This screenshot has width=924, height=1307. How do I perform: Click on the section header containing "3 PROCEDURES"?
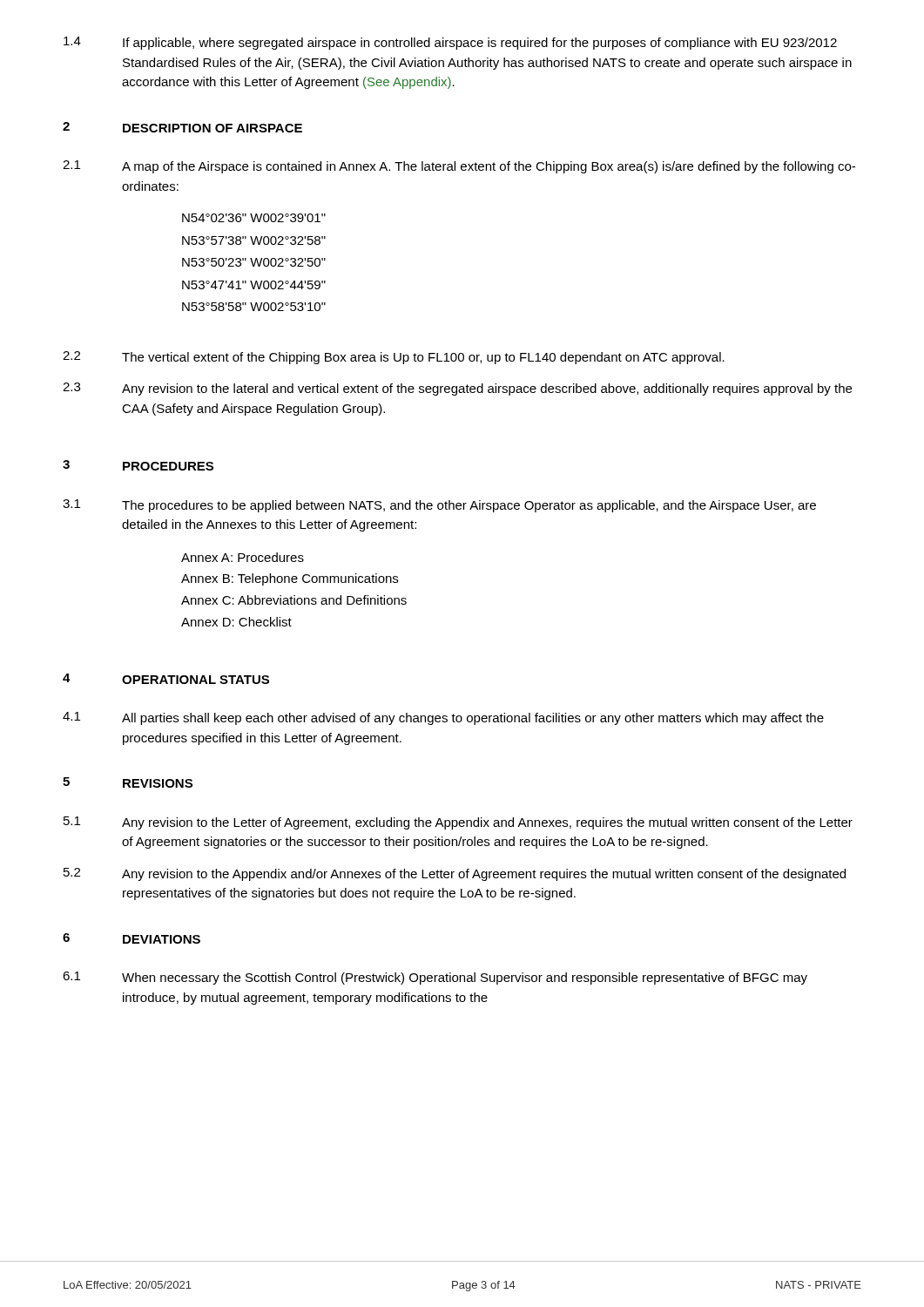coord(138,465)
